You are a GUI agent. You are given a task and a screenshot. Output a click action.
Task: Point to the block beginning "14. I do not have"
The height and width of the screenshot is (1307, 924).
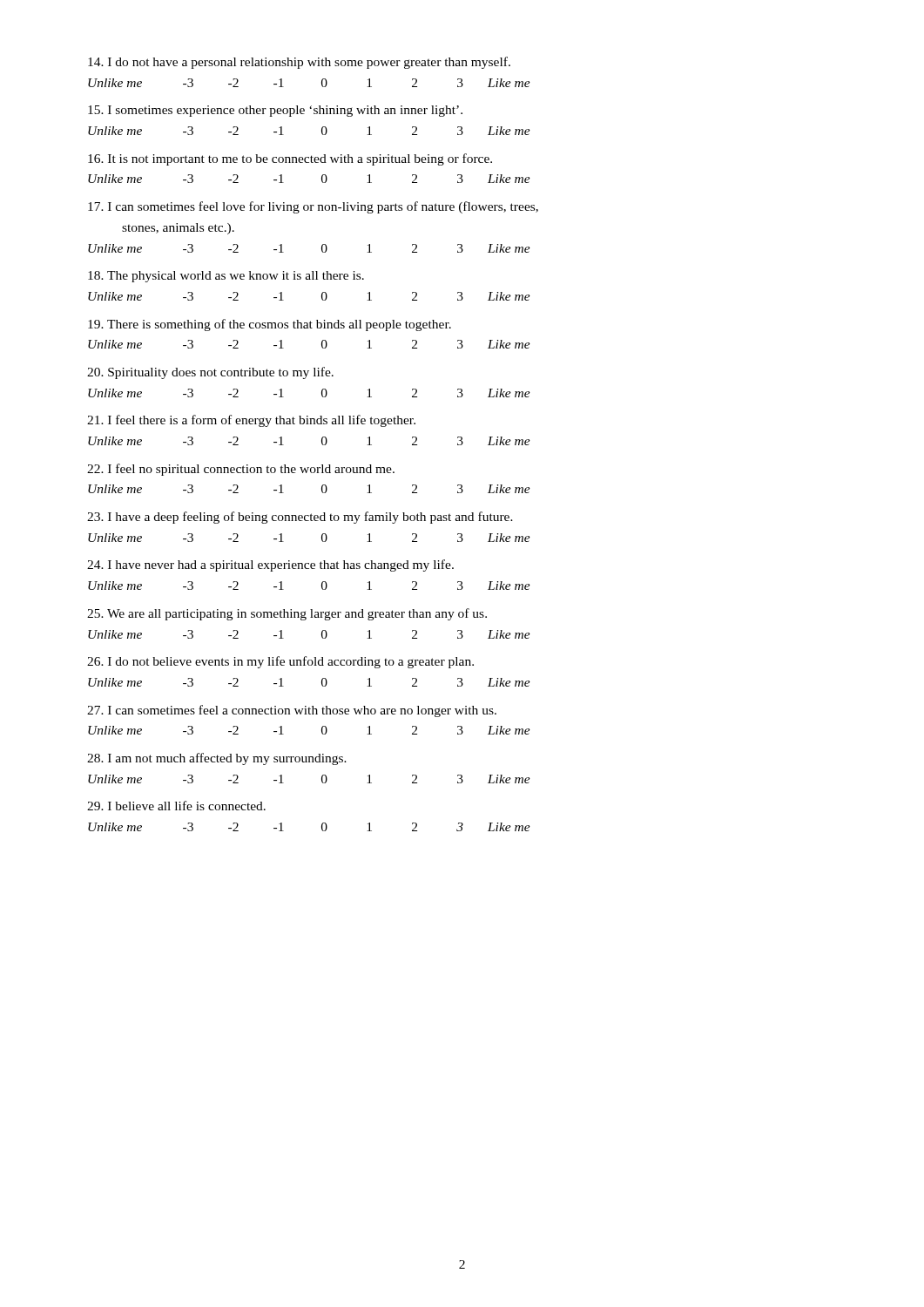[466, 72]
